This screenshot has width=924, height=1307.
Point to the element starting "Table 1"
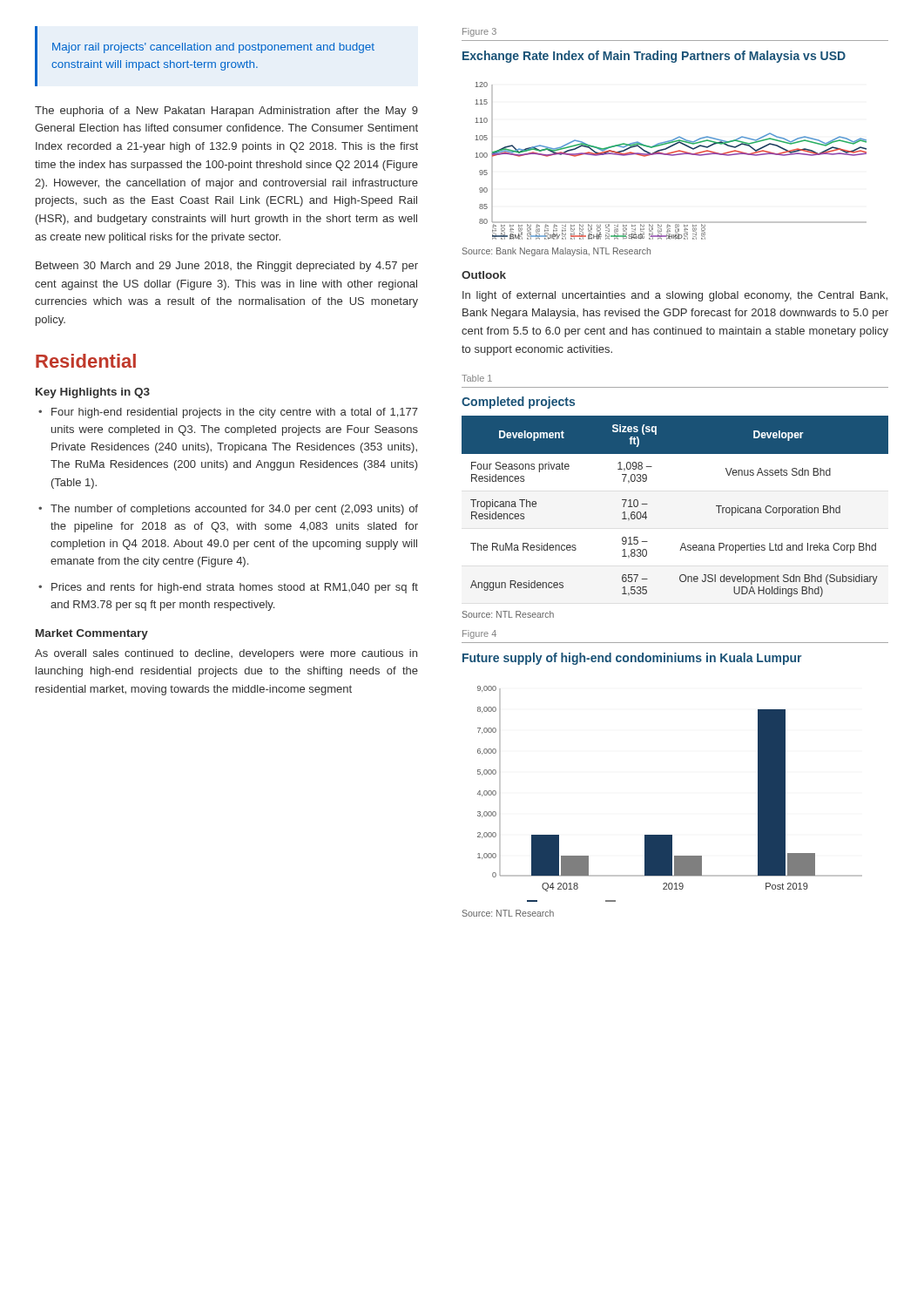click(477, 378)
